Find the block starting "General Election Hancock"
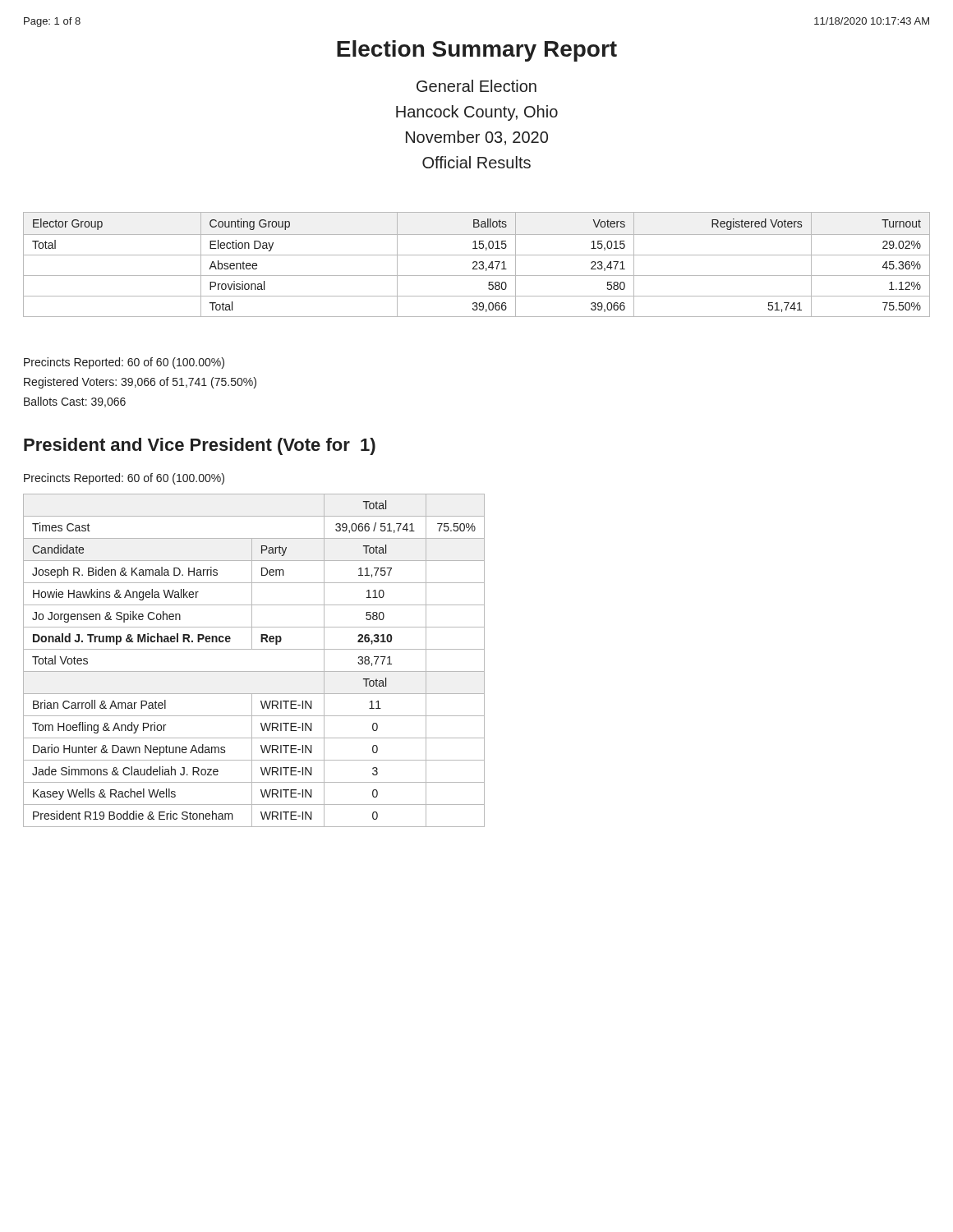 (476, 124)
